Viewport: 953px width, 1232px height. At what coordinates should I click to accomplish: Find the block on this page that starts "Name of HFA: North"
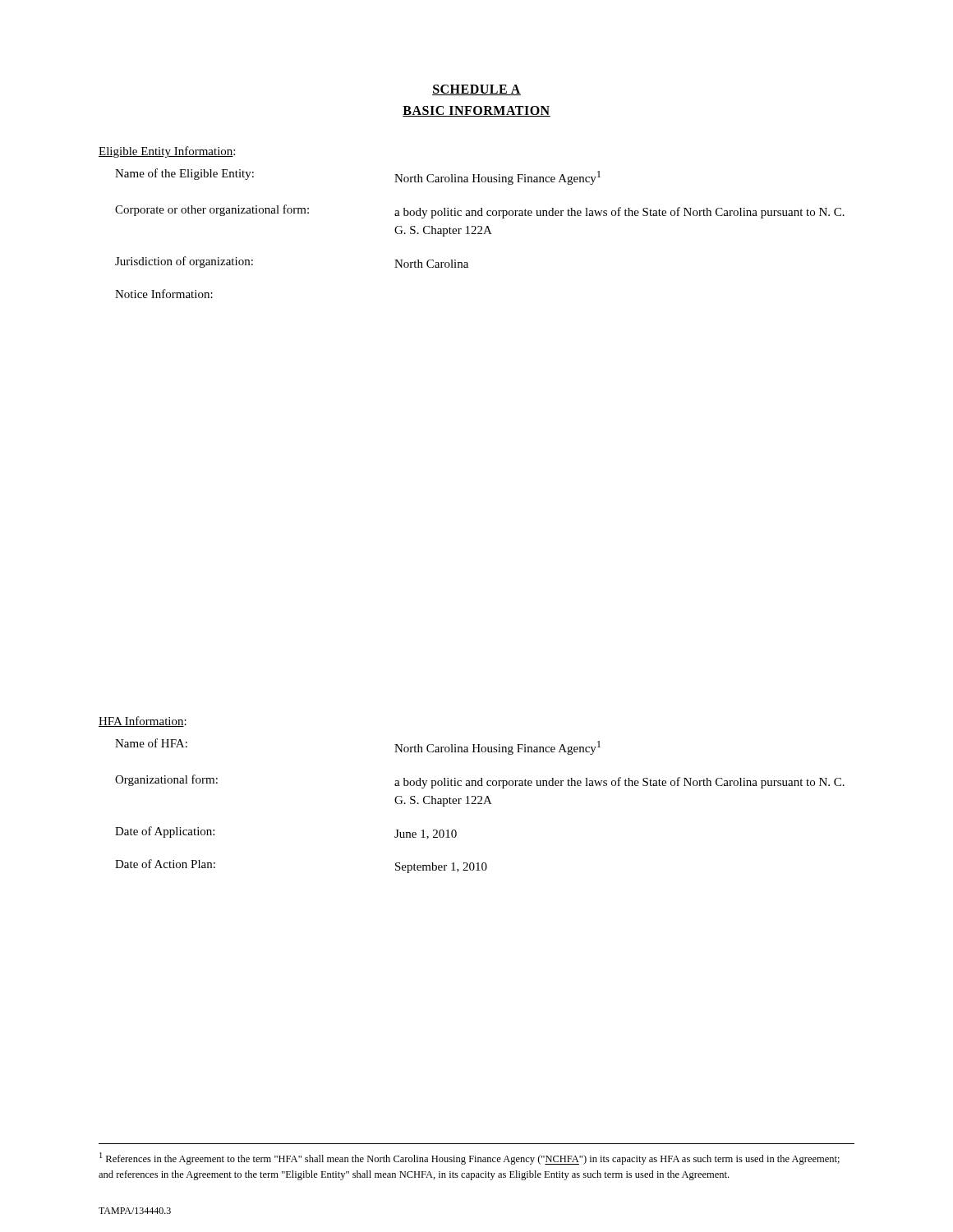pos(476,747)
